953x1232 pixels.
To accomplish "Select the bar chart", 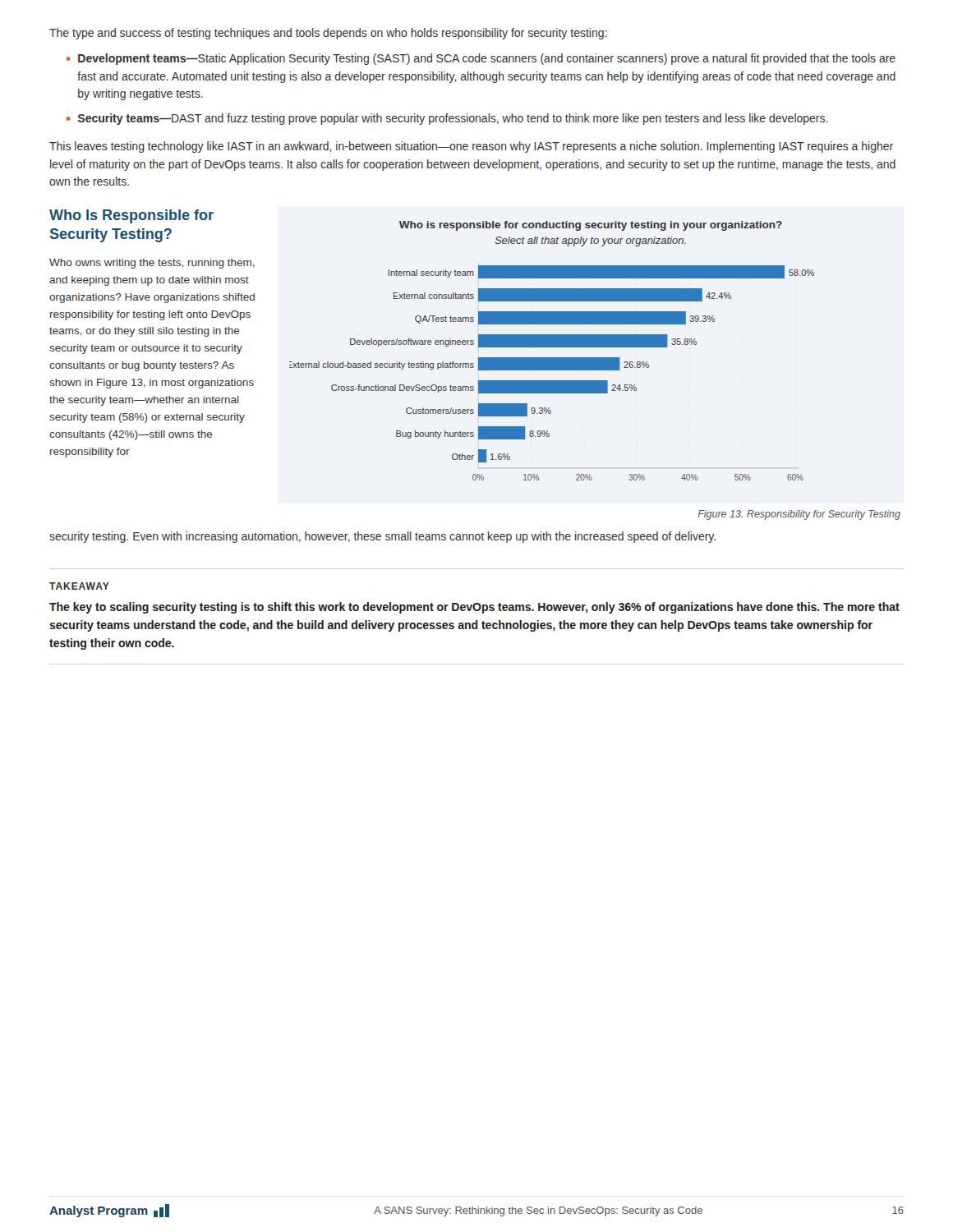I will point(591,355).
